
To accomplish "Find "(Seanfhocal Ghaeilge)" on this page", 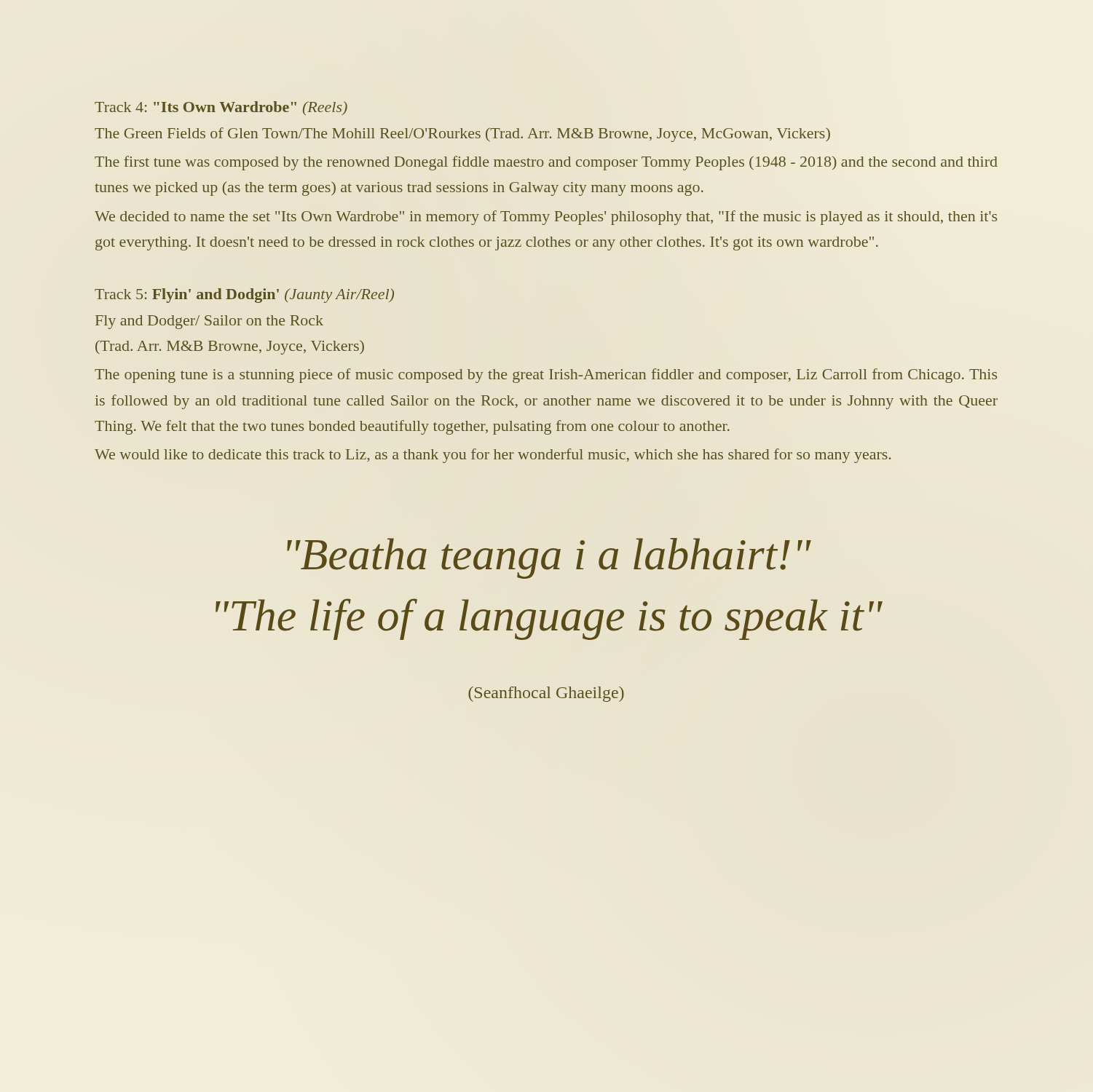I will (546, 693).
